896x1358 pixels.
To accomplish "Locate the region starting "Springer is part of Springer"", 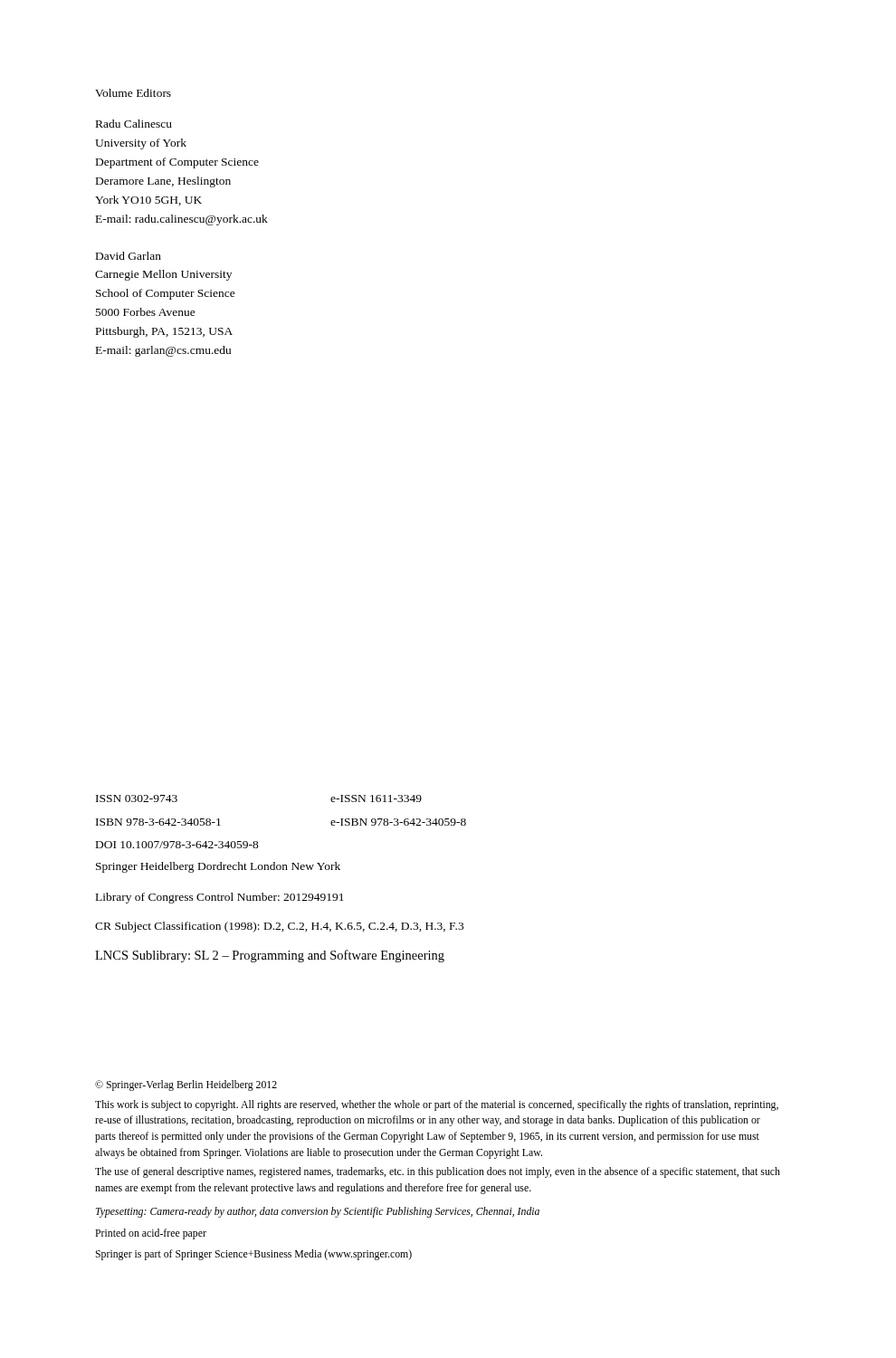I will (x=254, y=1254).
